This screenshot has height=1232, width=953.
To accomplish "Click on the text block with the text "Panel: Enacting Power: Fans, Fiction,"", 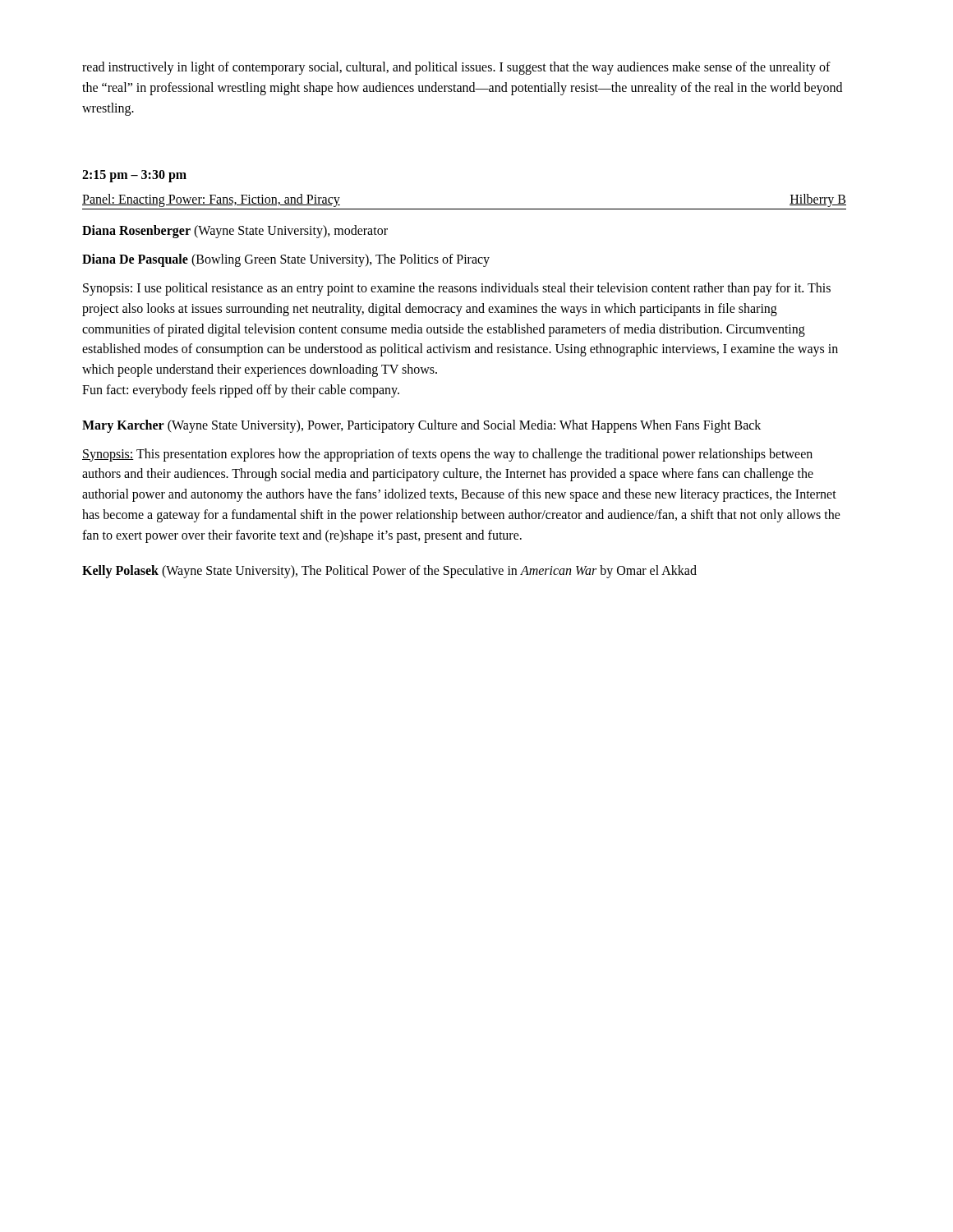I will (464, 201).
